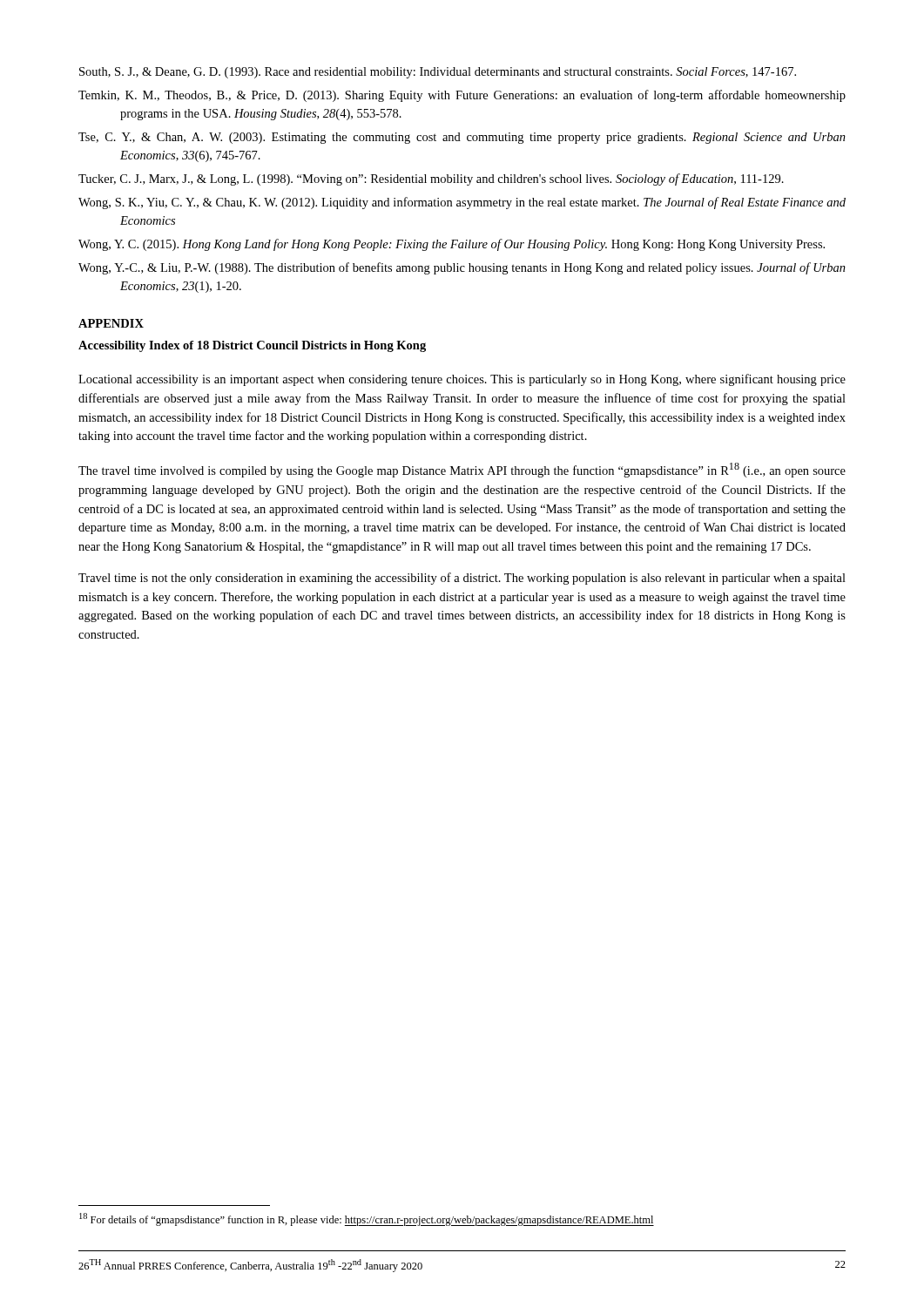Where is the passage that starts "Temkin, K. M., Theodos, B., & Price,"?

pos(462,104)
